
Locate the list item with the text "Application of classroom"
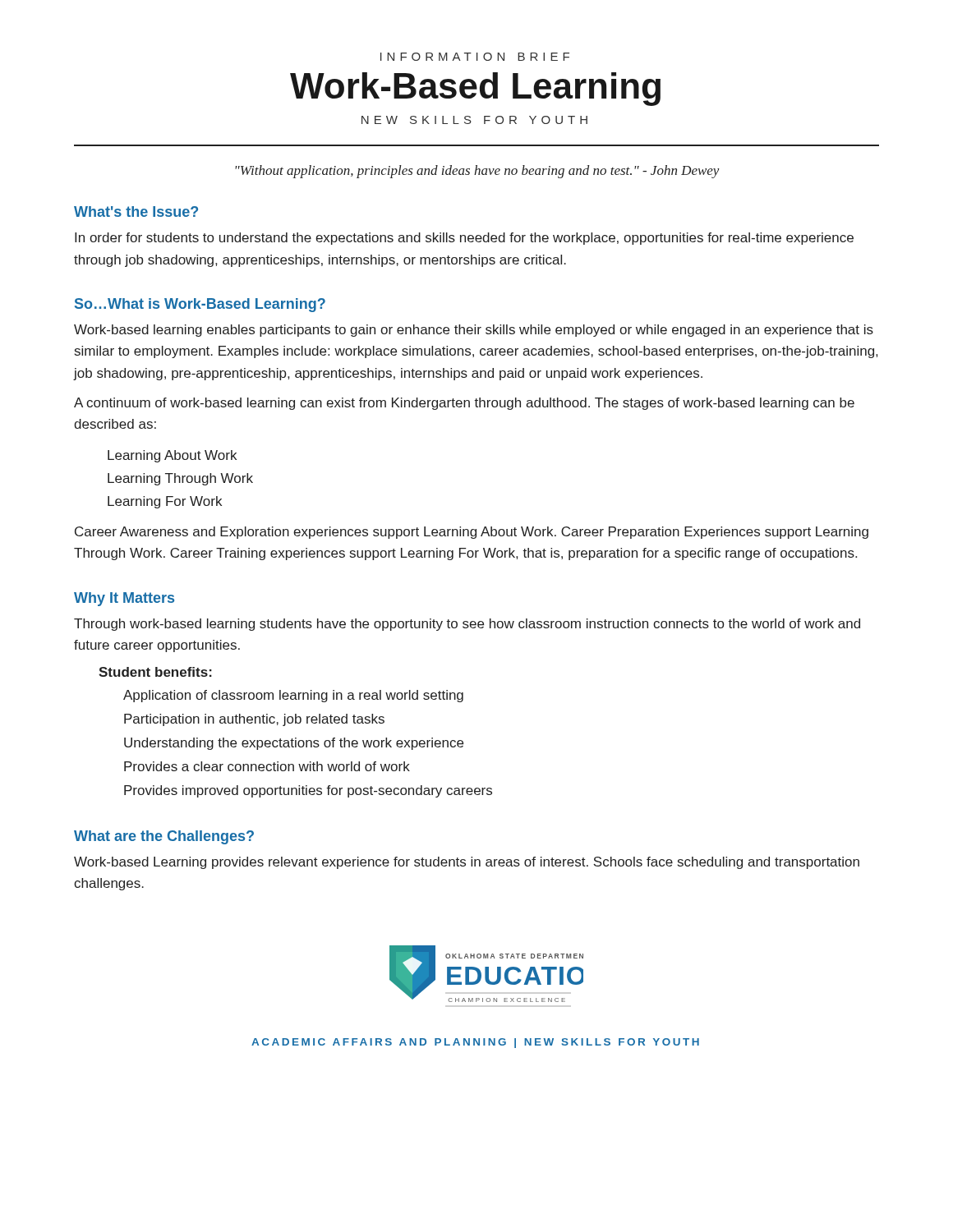pos(294,696)
